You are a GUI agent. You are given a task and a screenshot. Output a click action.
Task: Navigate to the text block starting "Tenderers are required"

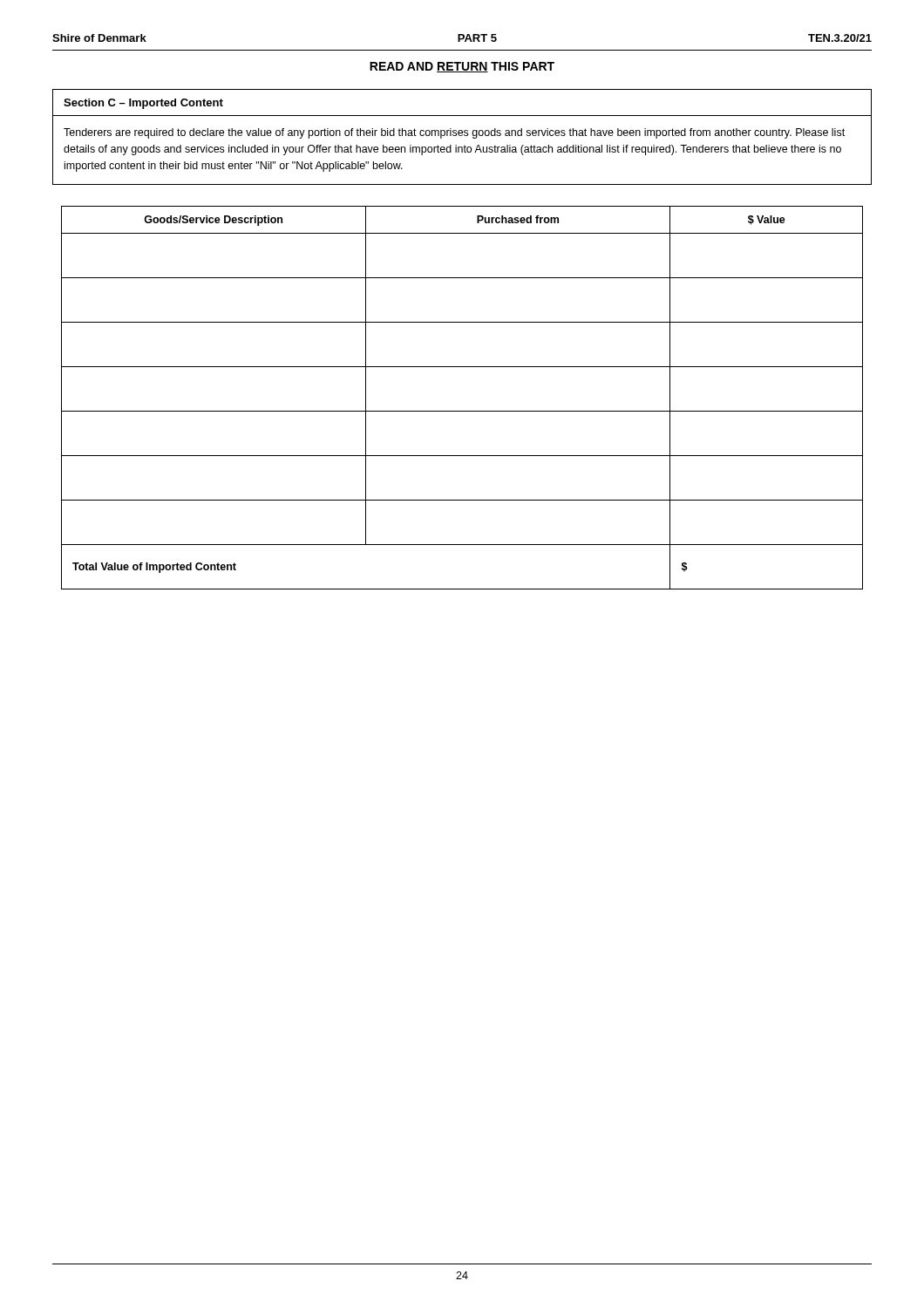click(454, 149)
